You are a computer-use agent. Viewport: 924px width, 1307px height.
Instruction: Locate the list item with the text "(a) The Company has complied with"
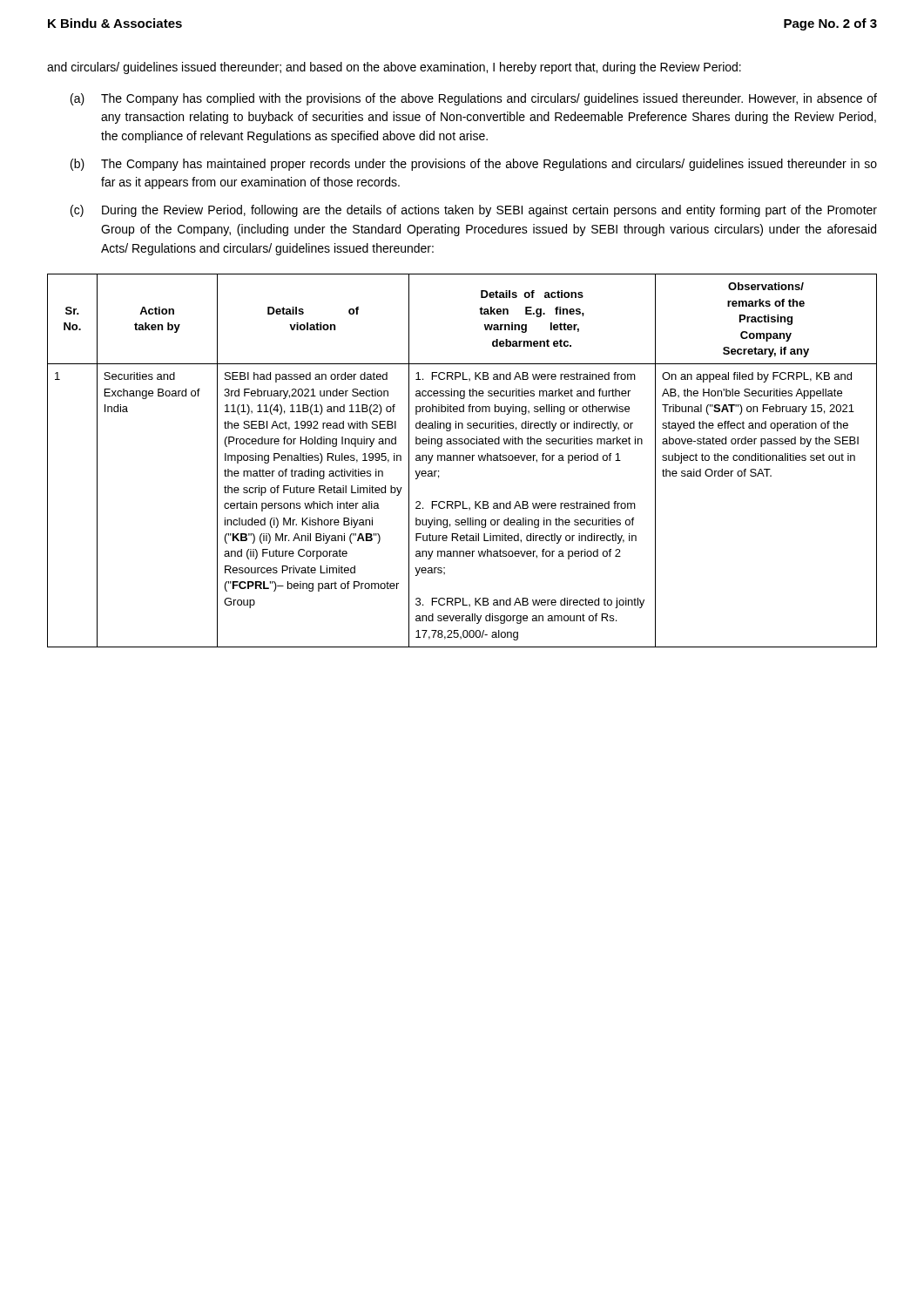(x=473, y=118)
